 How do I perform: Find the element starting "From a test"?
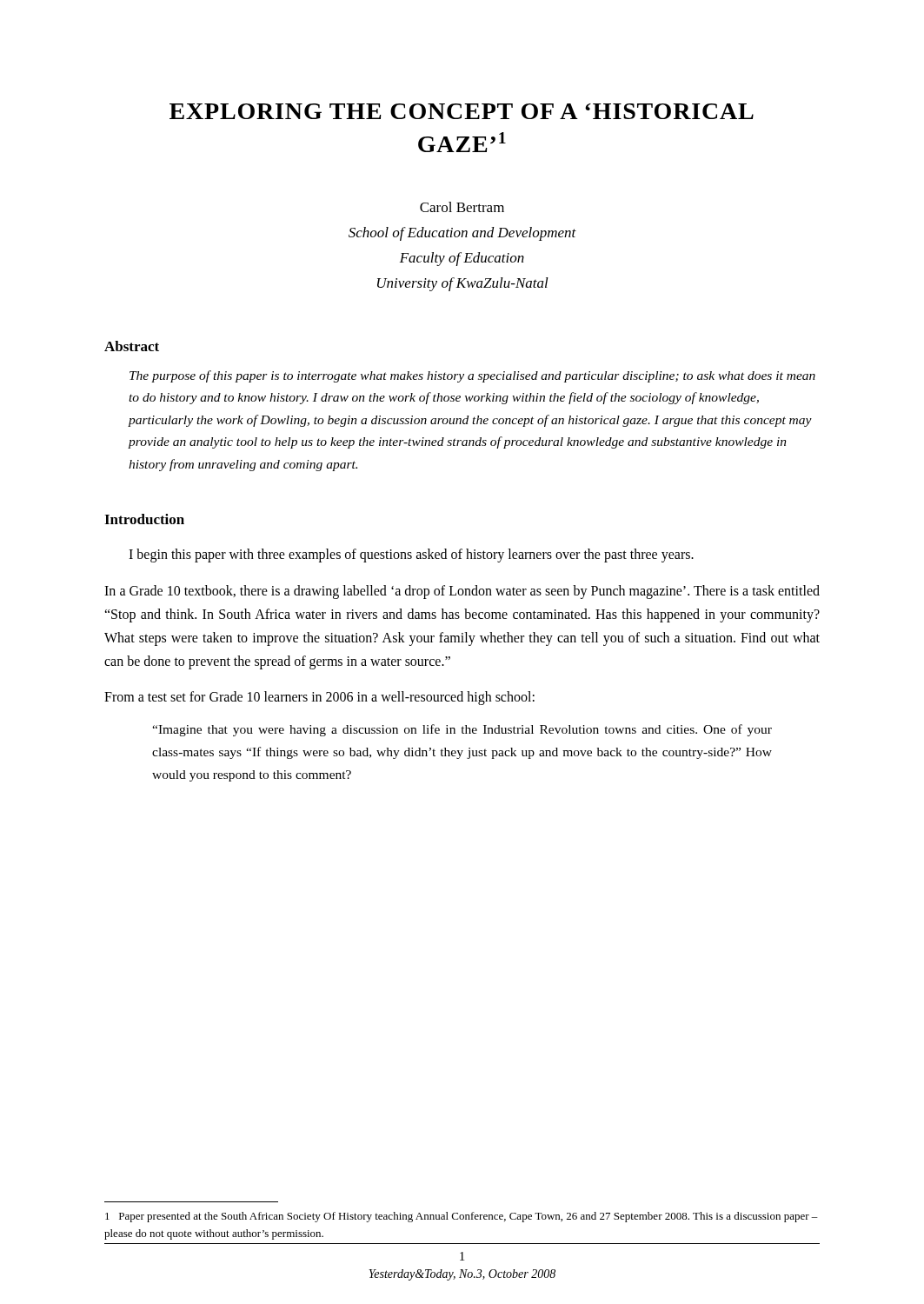click(x=320, y=697)
